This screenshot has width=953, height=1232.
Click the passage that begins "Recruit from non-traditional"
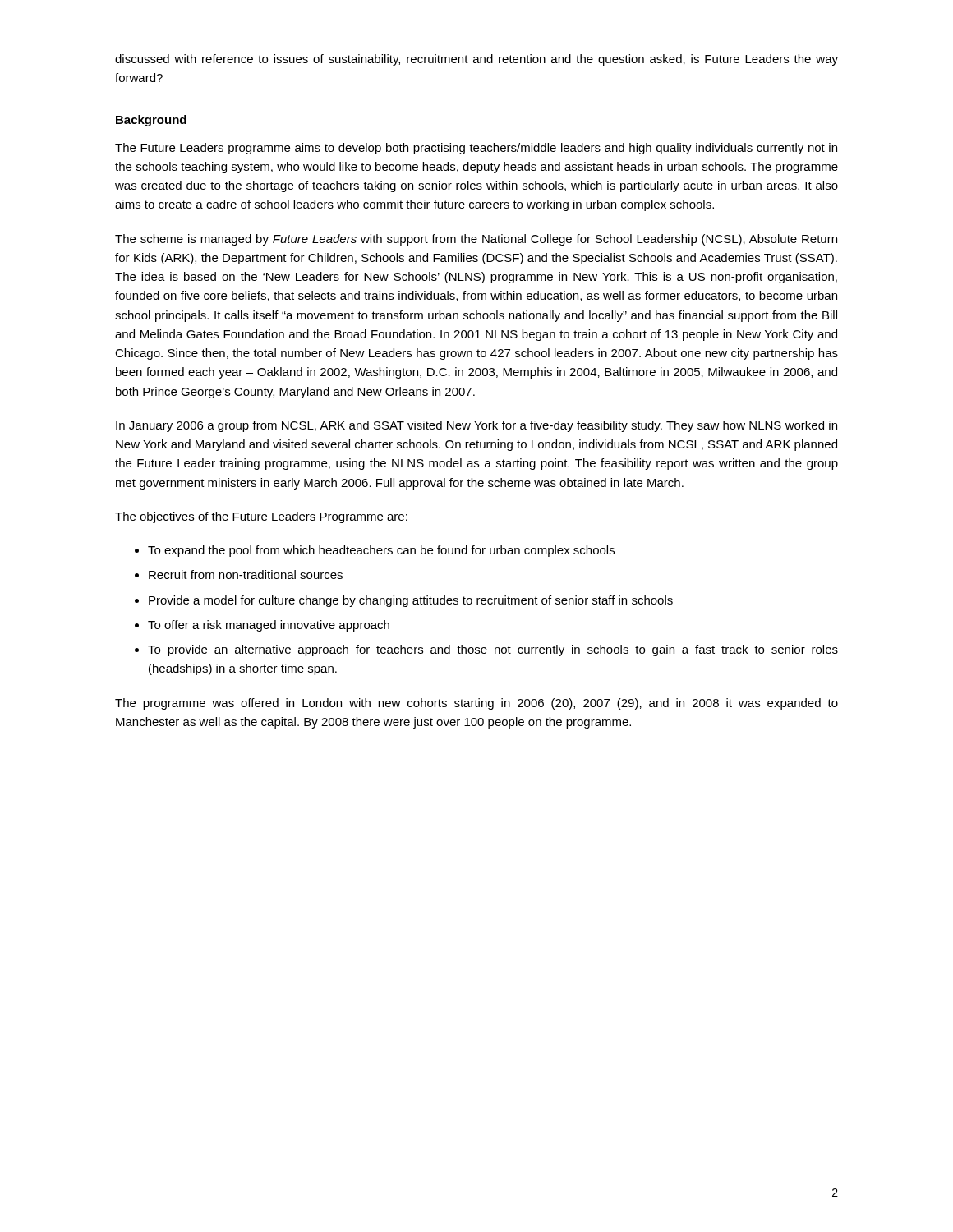(245, 575)
